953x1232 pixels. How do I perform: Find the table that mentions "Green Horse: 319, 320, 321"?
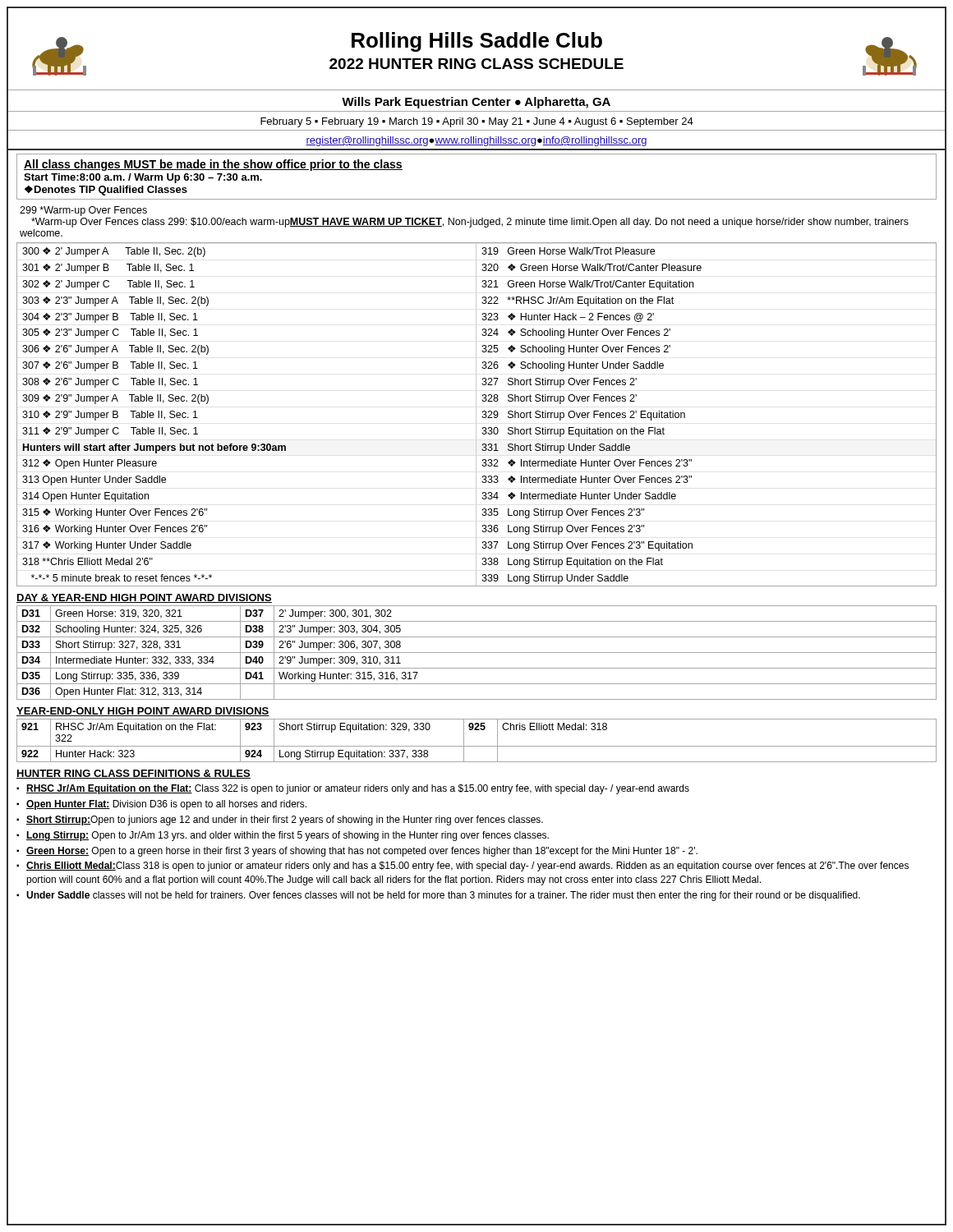[476, 653]
